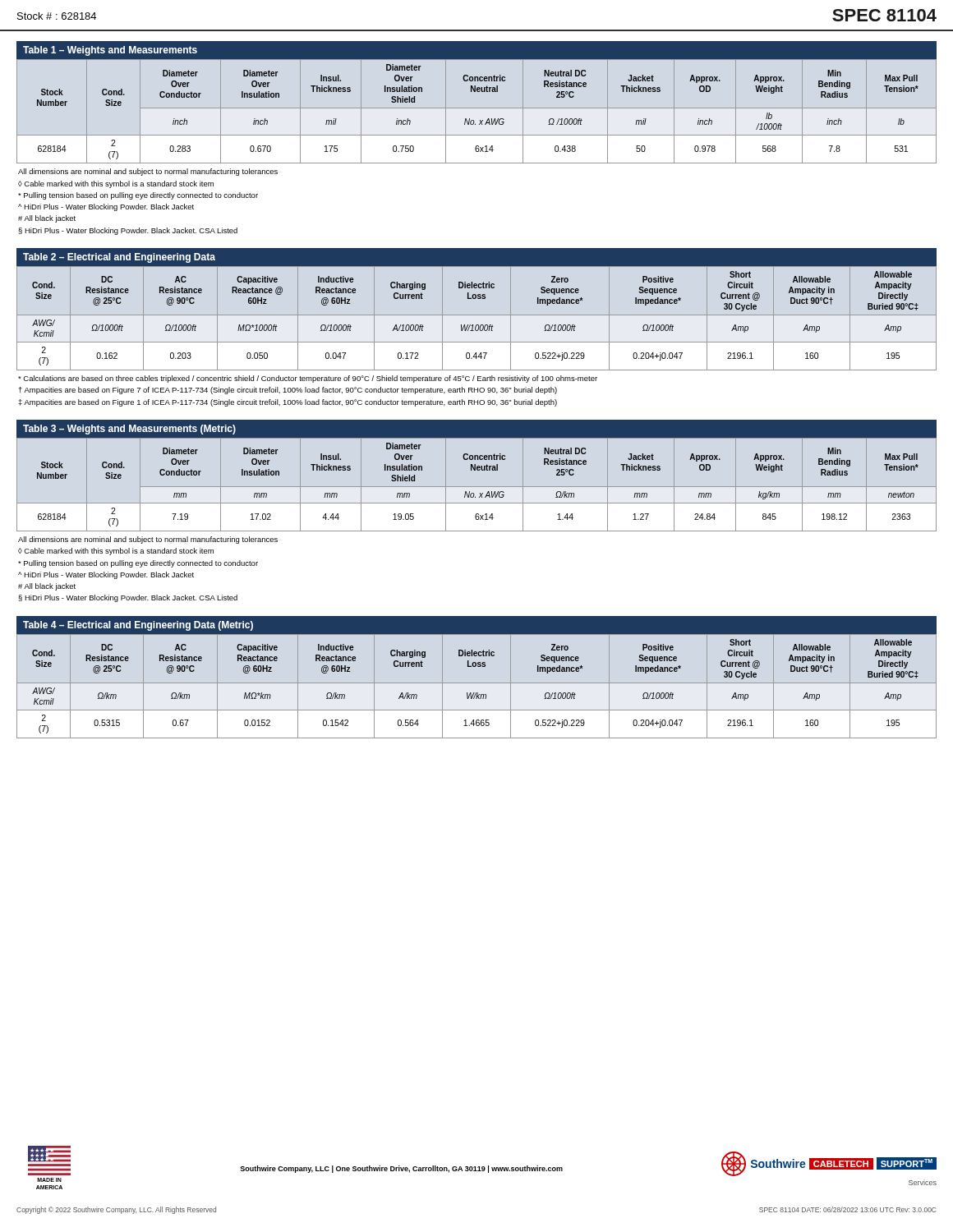Point to "Table 2 – Electrical and Engineering Data"
This screenshot has width=953, height=1232.
click(x=119, y=257)
